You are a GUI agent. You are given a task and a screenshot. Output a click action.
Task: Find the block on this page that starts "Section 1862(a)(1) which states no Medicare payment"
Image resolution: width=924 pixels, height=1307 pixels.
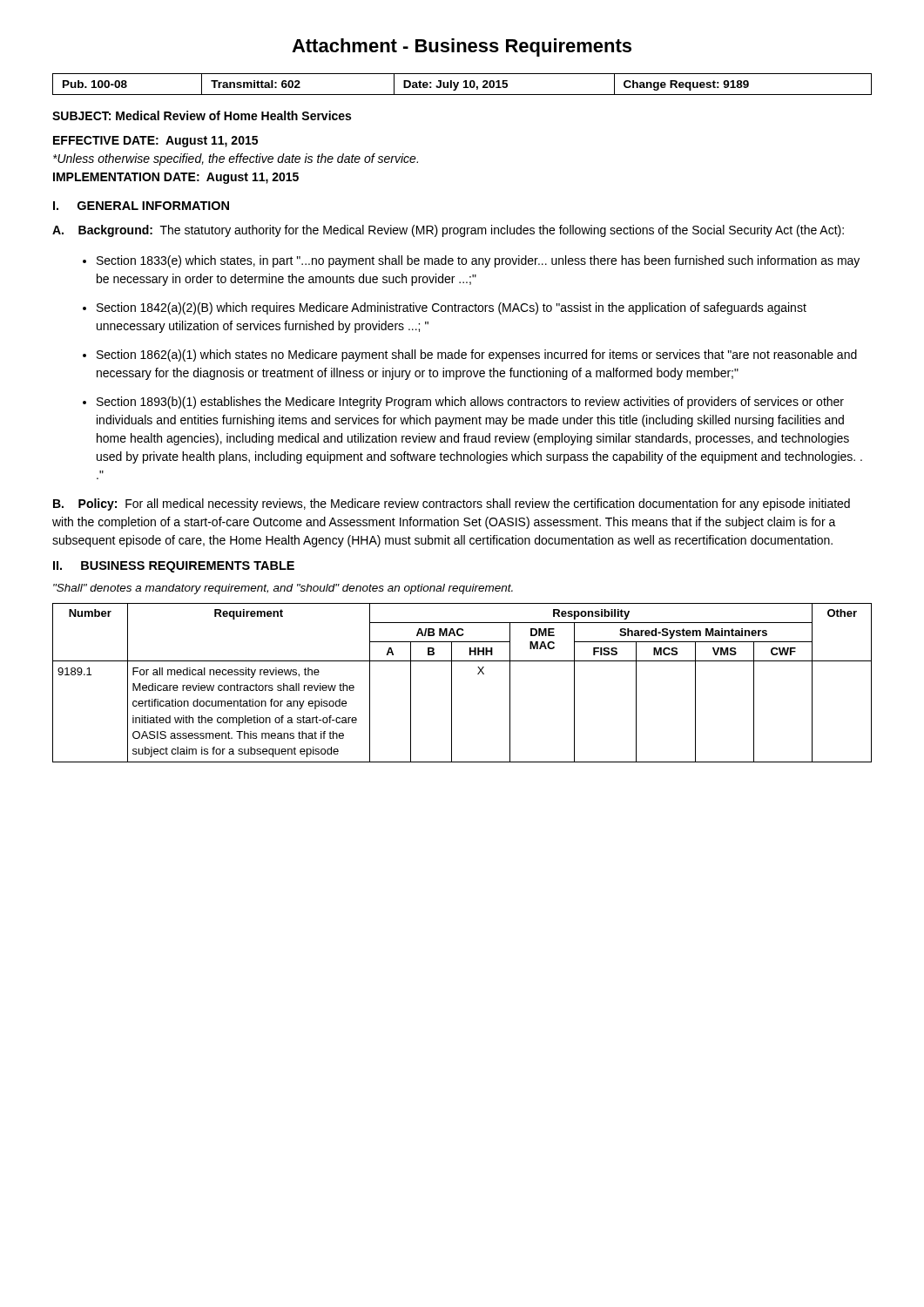(476, 364)
